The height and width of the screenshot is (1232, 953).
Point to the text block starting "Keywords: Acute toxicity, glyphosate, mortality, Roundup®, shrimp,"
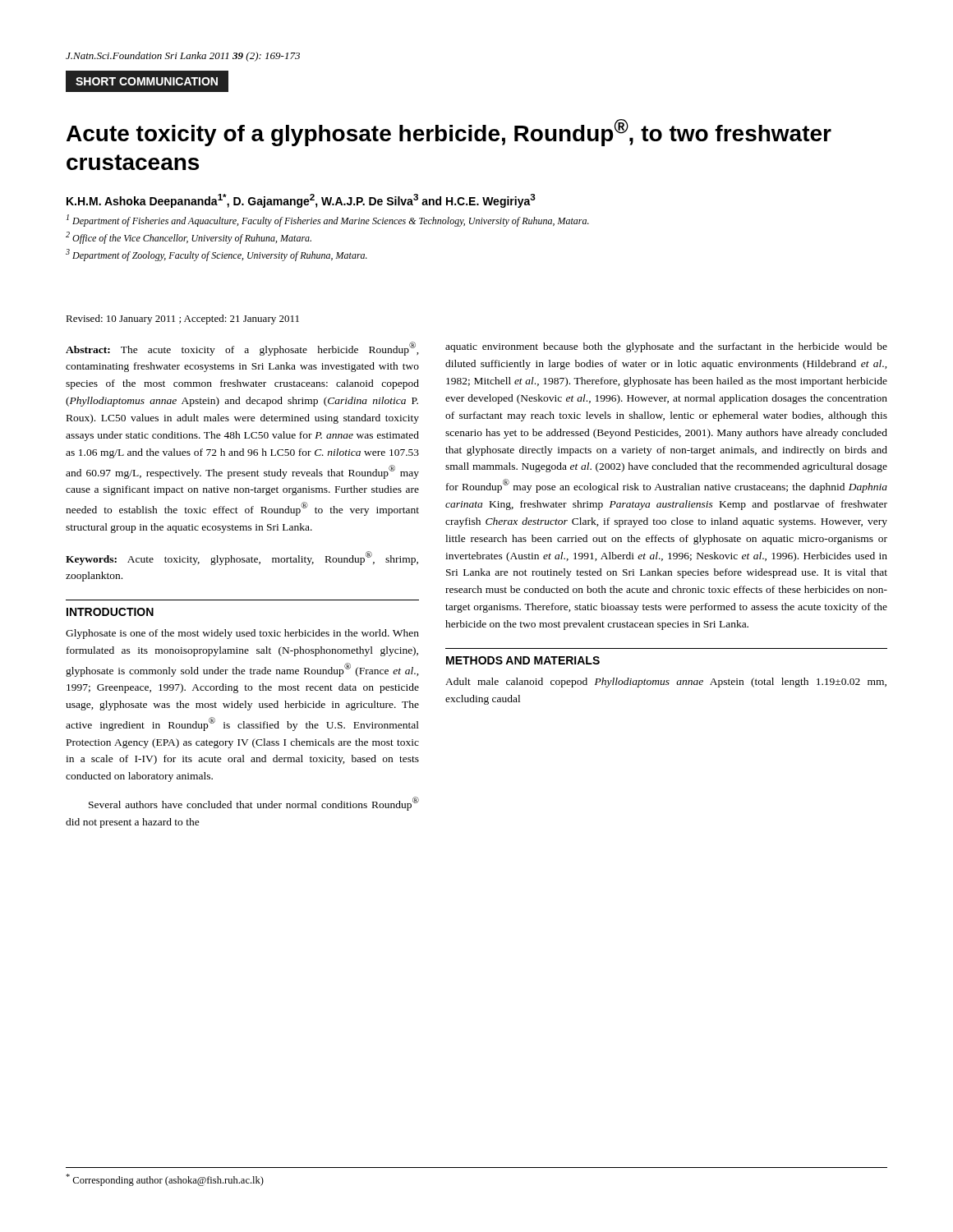242,565
